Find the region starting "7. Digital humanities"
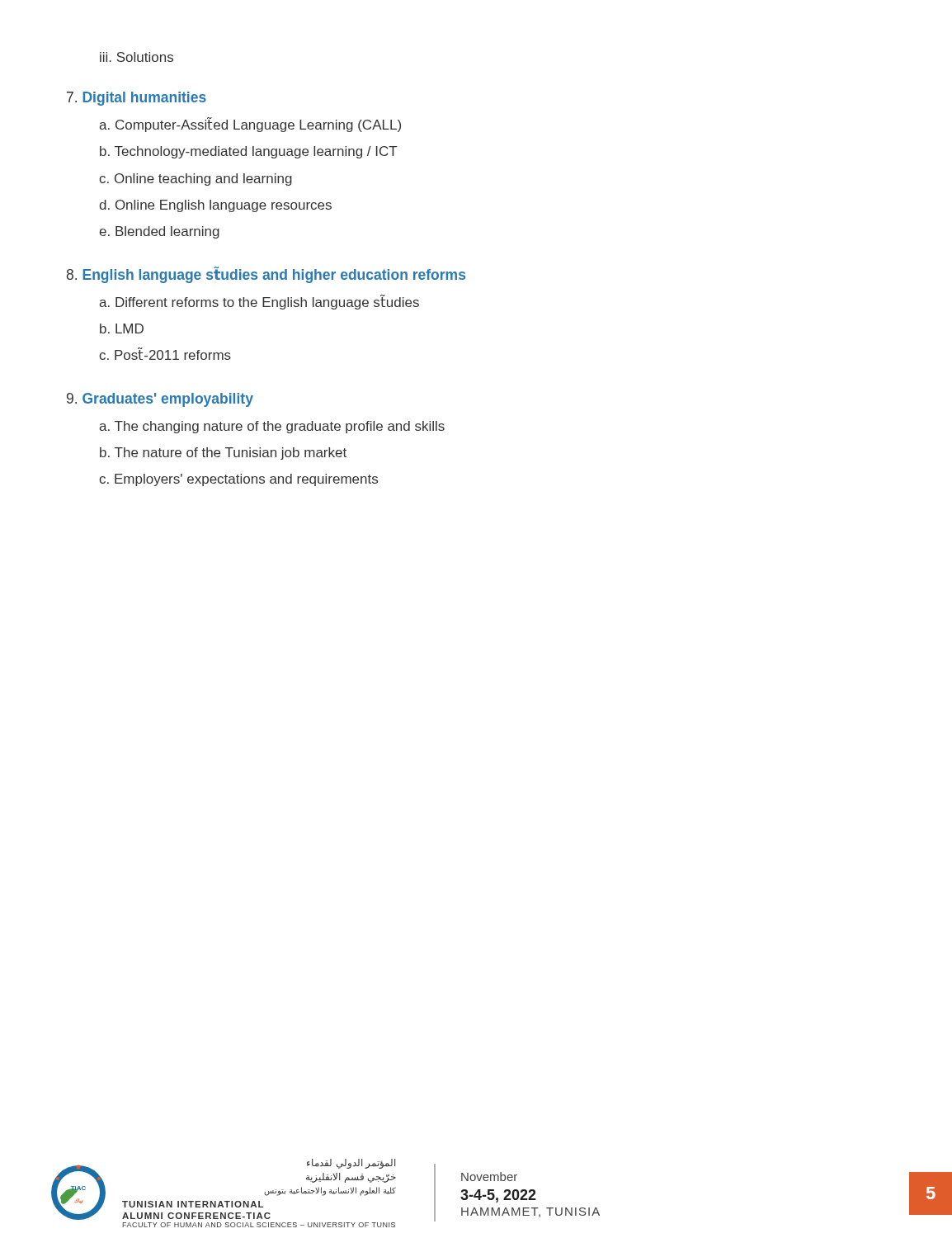This screenshot has height=1238, width=952. click(136, 97)
